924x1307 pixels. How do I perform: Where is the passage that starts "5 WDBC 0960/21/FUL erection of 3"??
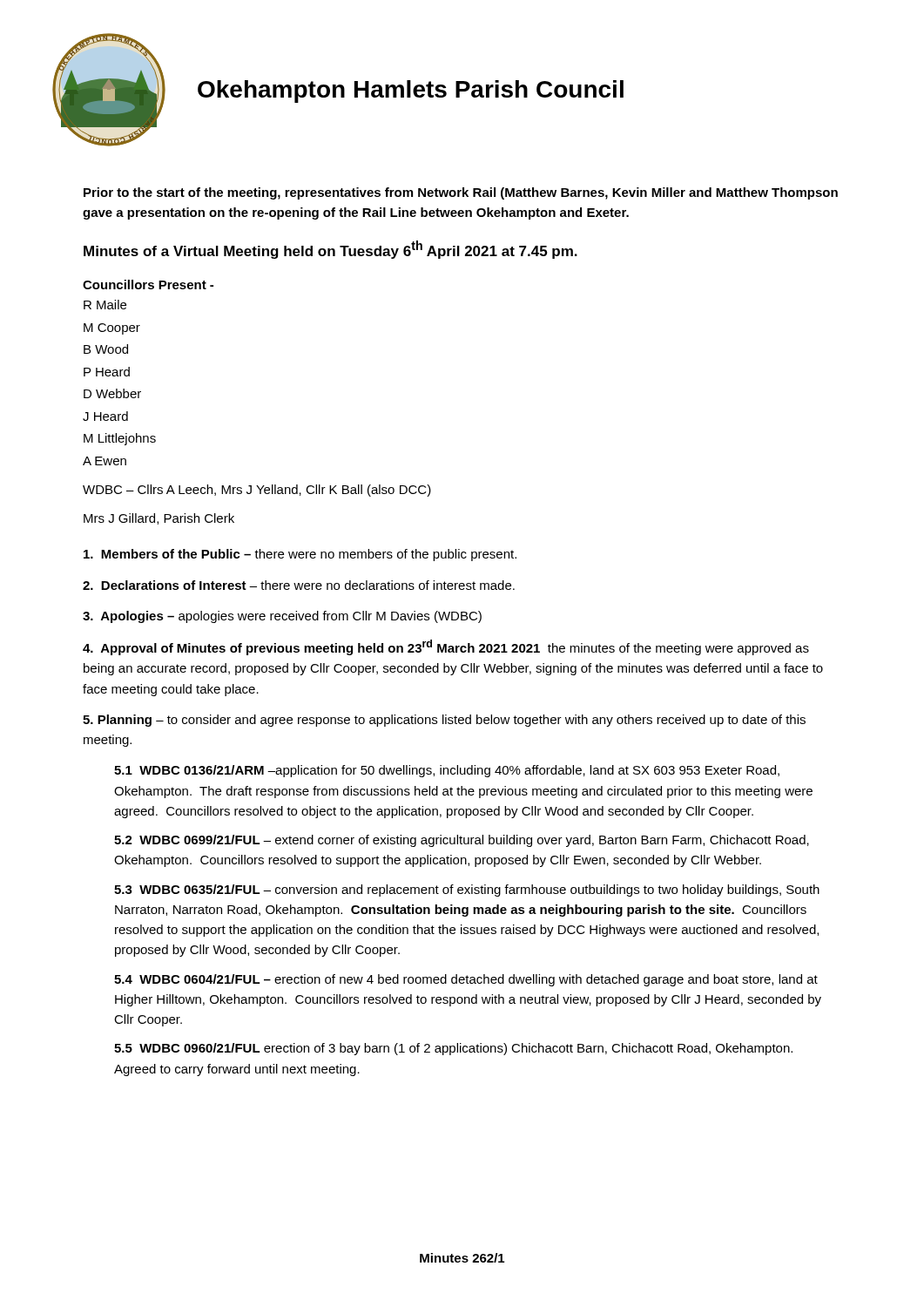456,1058
